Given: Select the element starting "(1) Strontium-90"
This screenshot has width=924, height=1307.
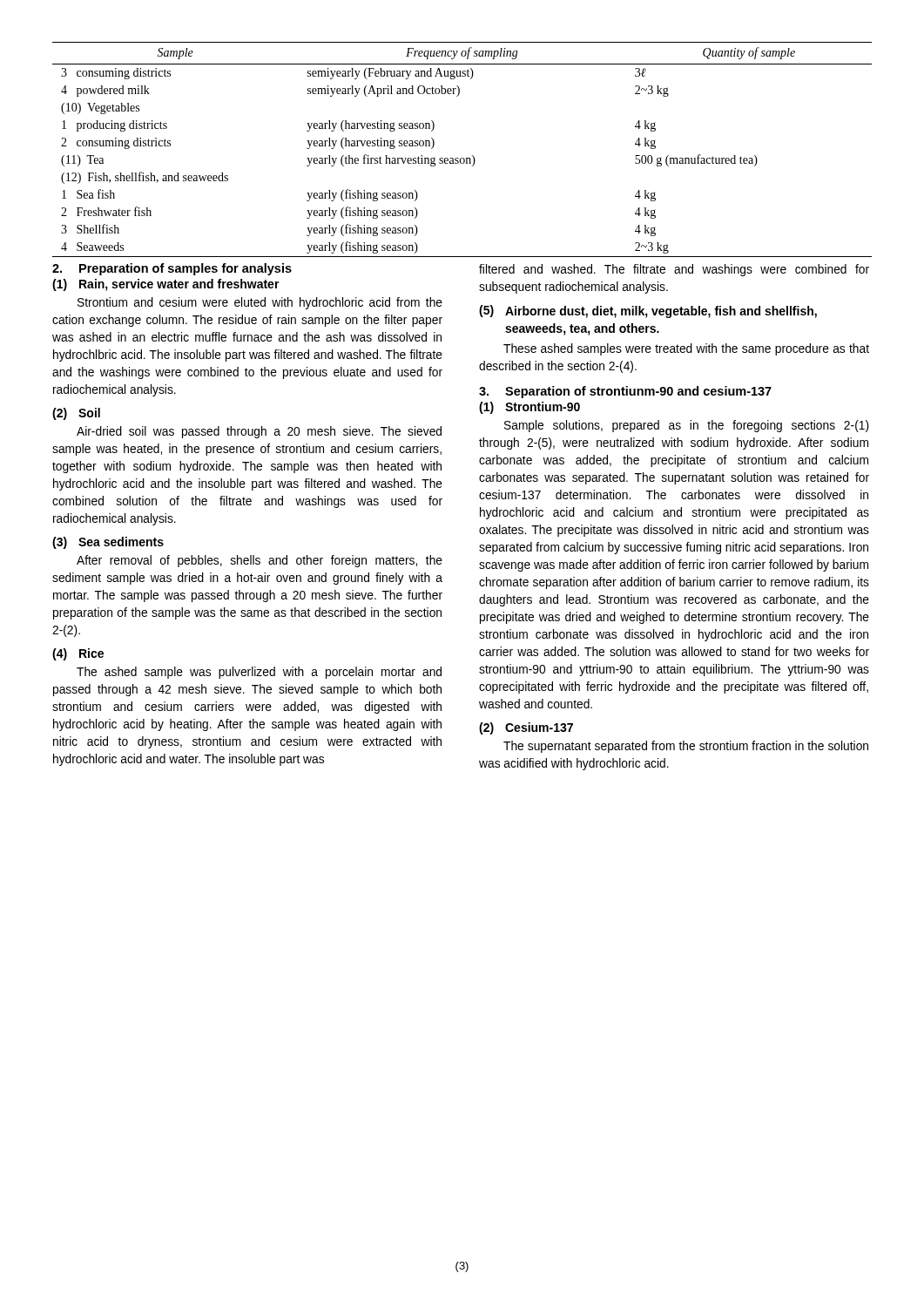Looking at the screenshot, I should (x=530, y=407).
